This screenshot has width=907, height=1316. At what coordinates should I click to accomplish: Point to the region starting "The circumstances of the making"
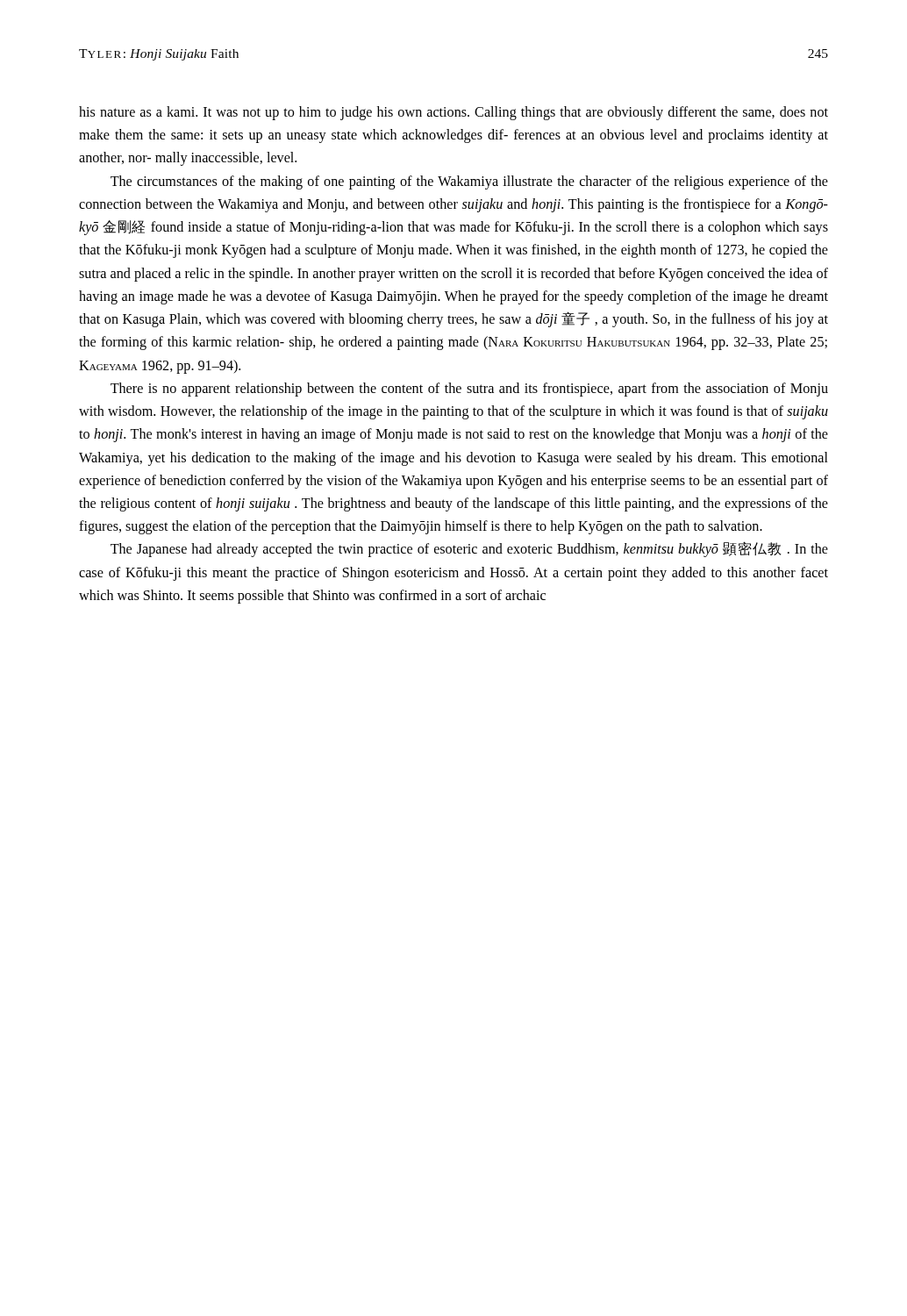[454, 273]
